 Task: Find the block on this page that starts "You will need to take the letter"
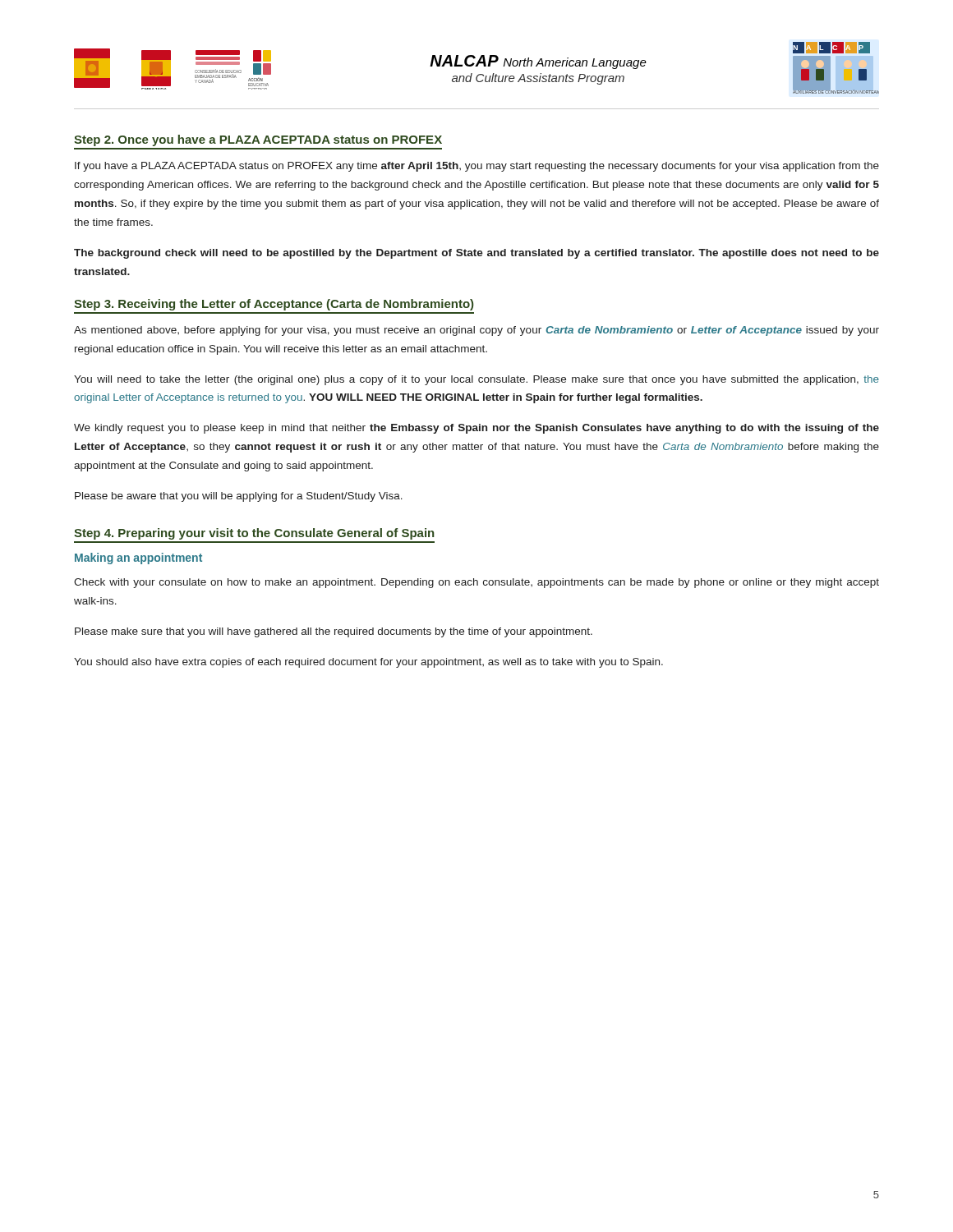[x=476, y=388]
